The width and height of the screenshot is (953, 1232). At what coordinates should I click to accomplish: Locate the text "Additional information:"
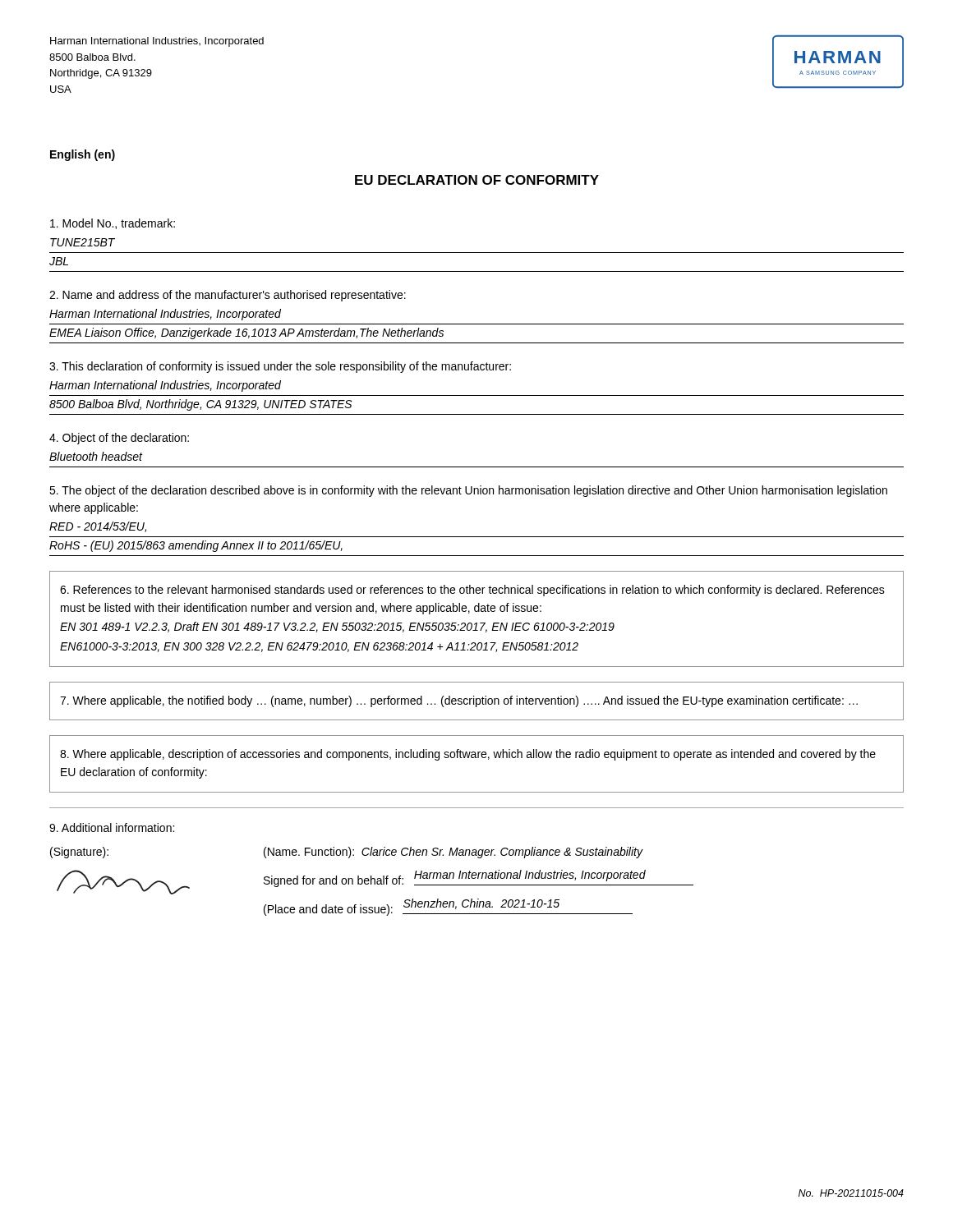tap(112, 827)
